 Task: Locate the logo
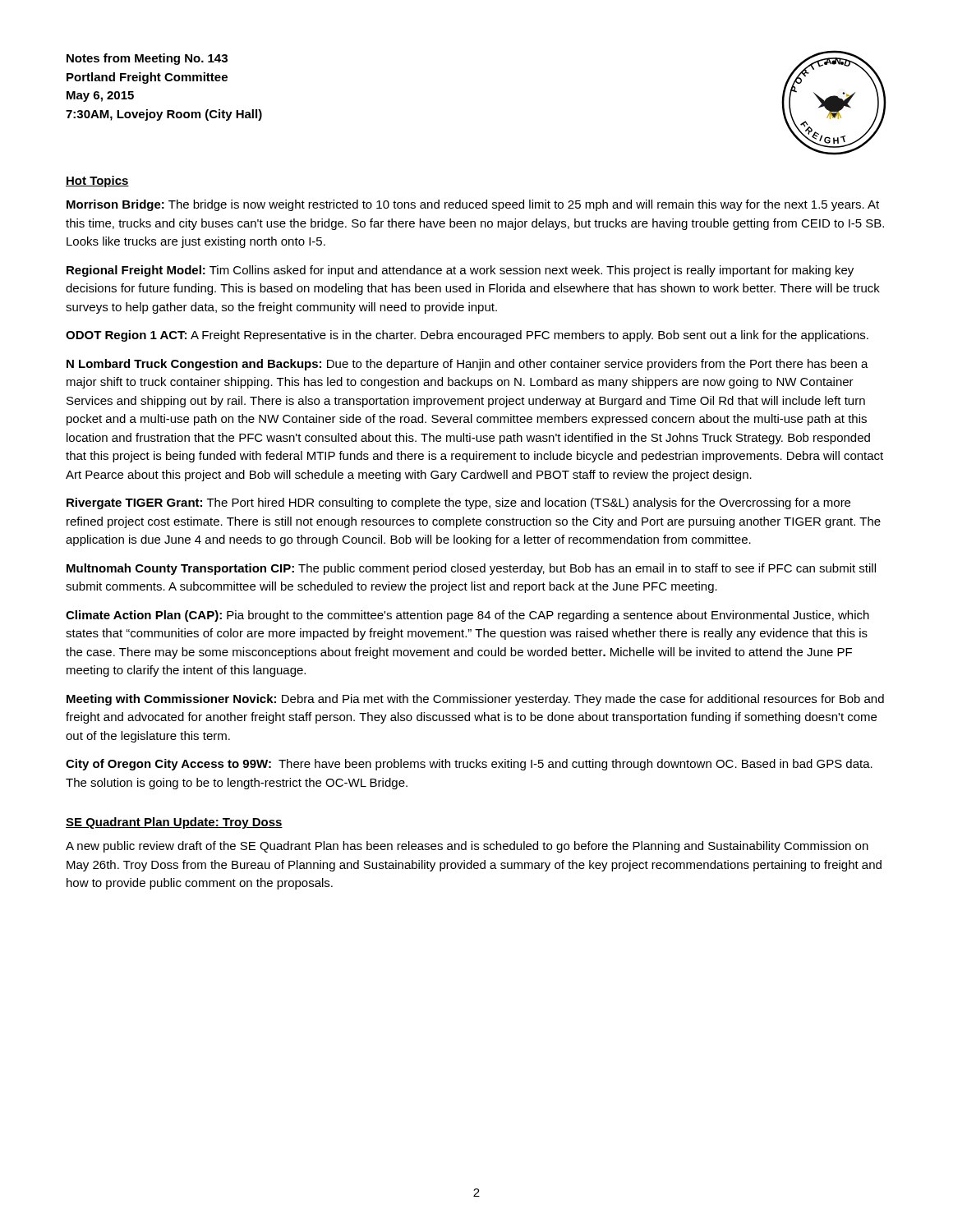(834, 104)
